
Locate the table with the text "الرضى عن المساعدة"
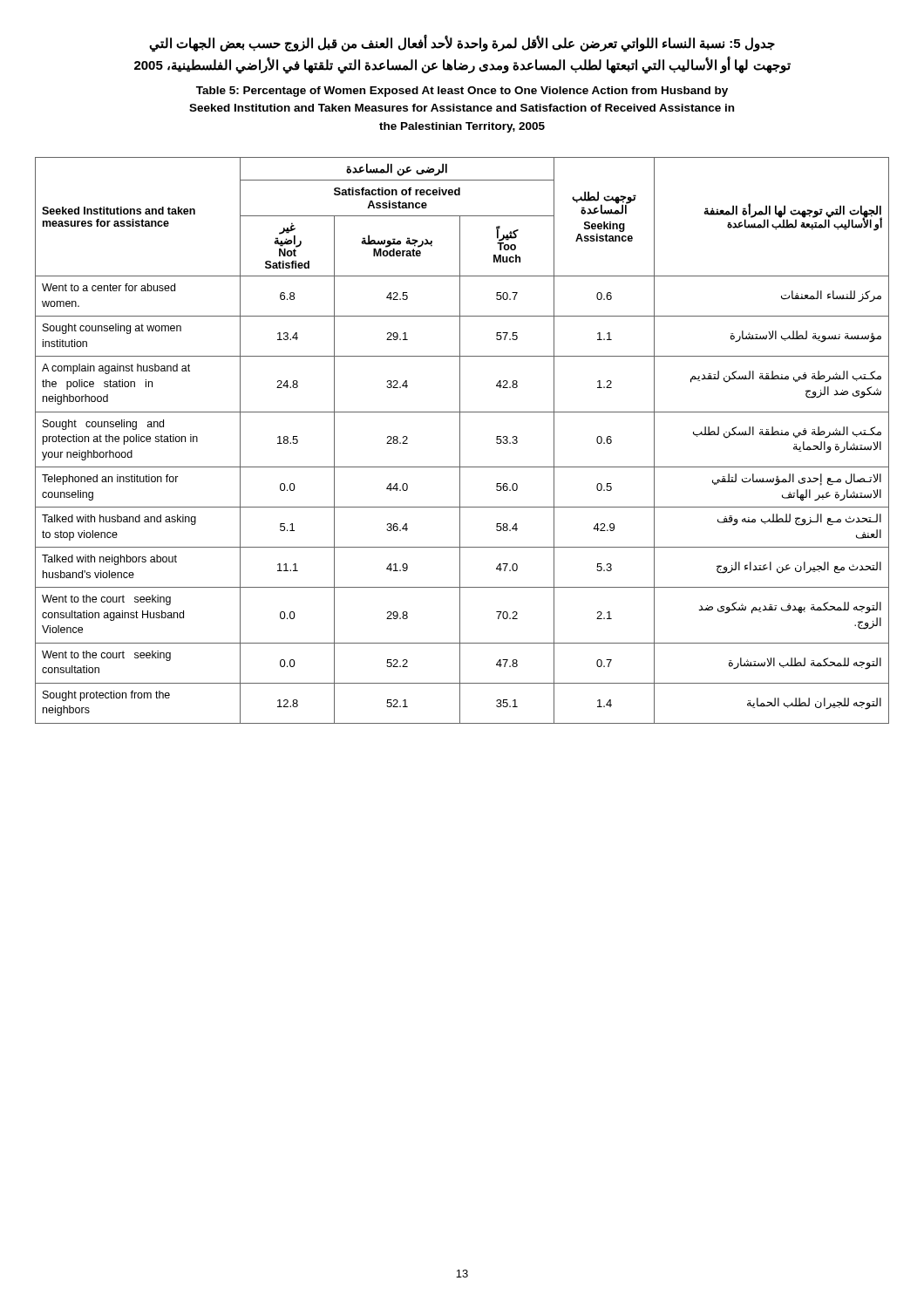click(462, 440)
